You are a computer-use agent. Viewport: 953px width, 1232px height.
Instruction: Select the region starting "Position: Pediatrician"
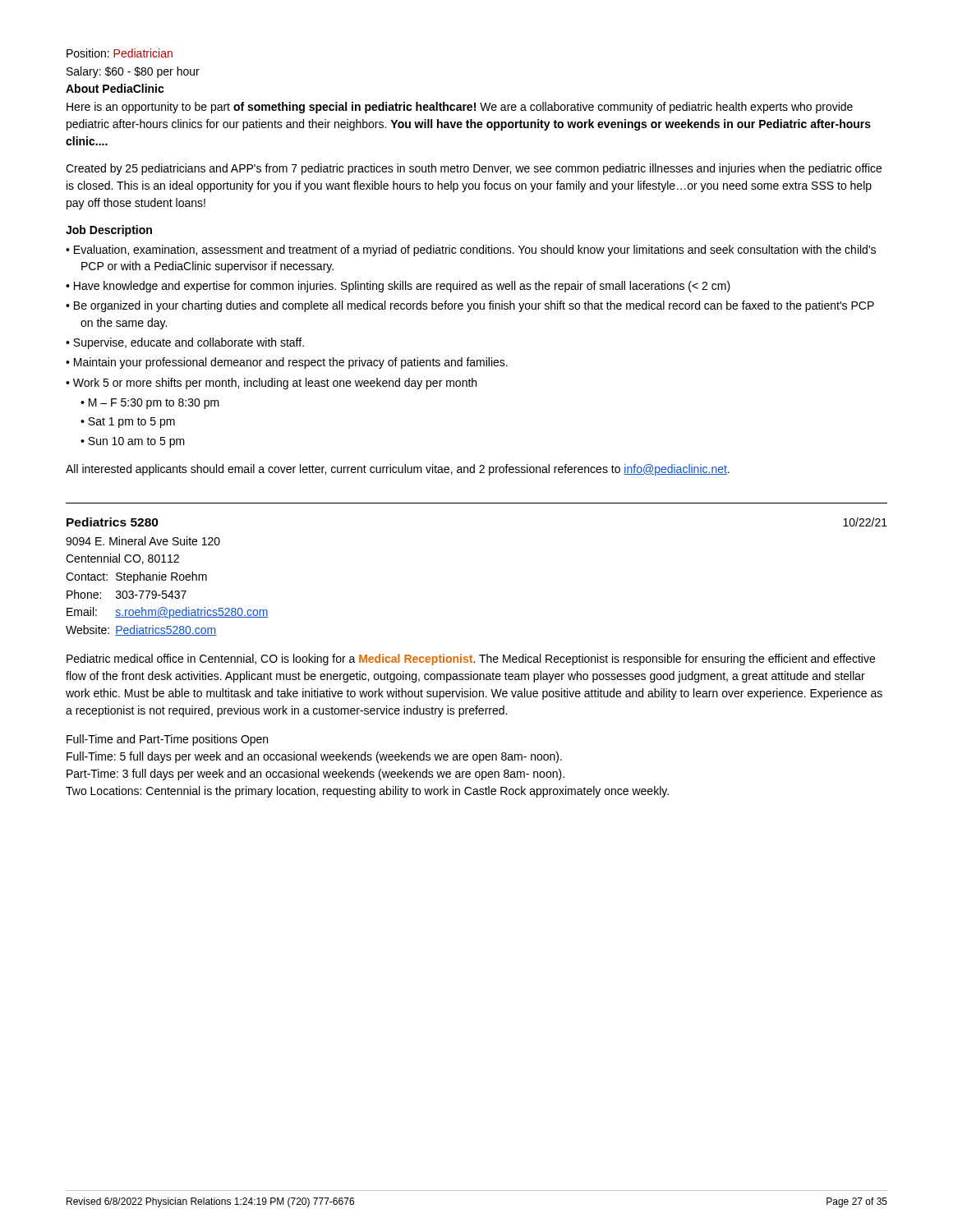tap(119, 53)
